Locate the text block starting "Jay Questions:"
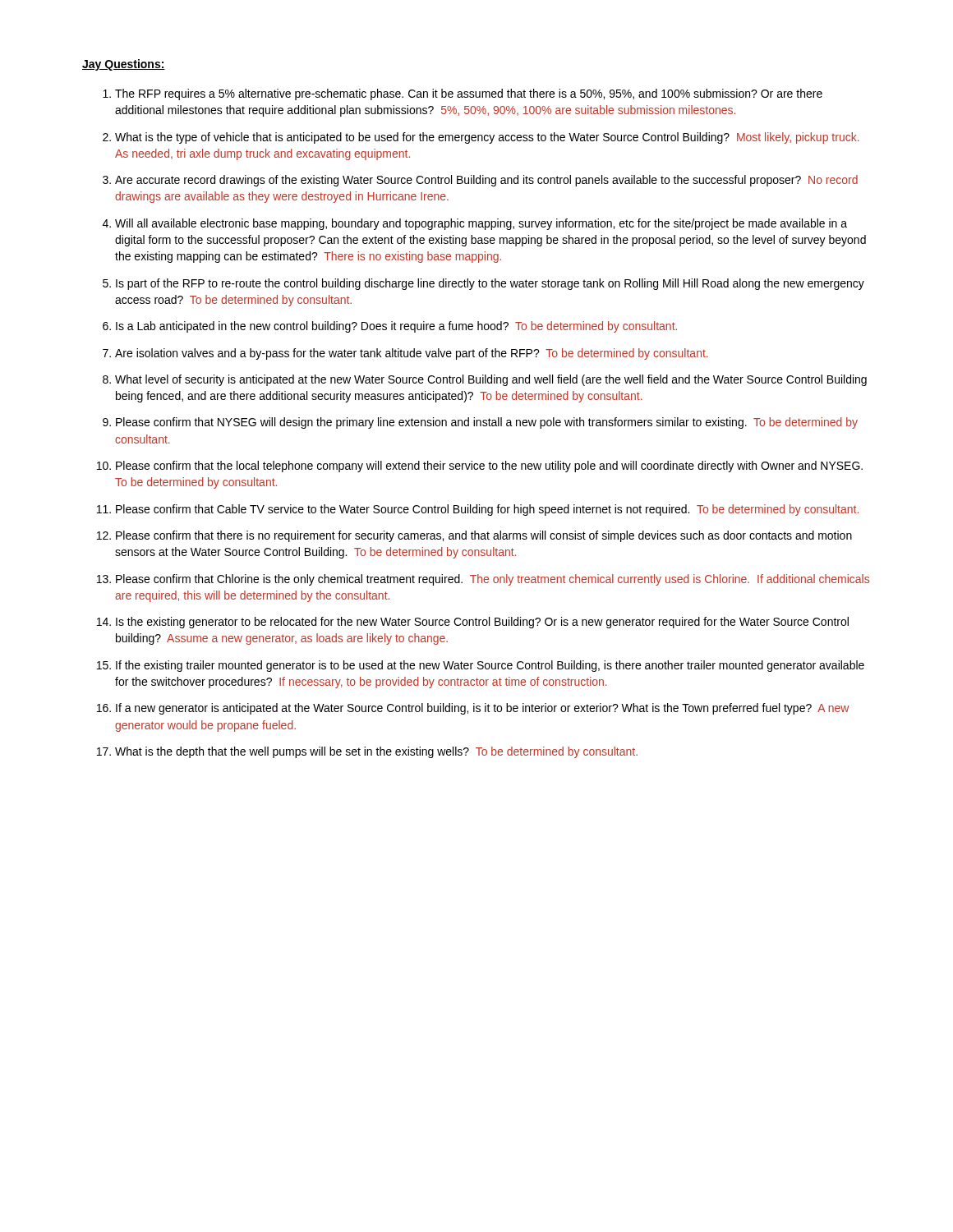953x1232 pixels. 123,64
